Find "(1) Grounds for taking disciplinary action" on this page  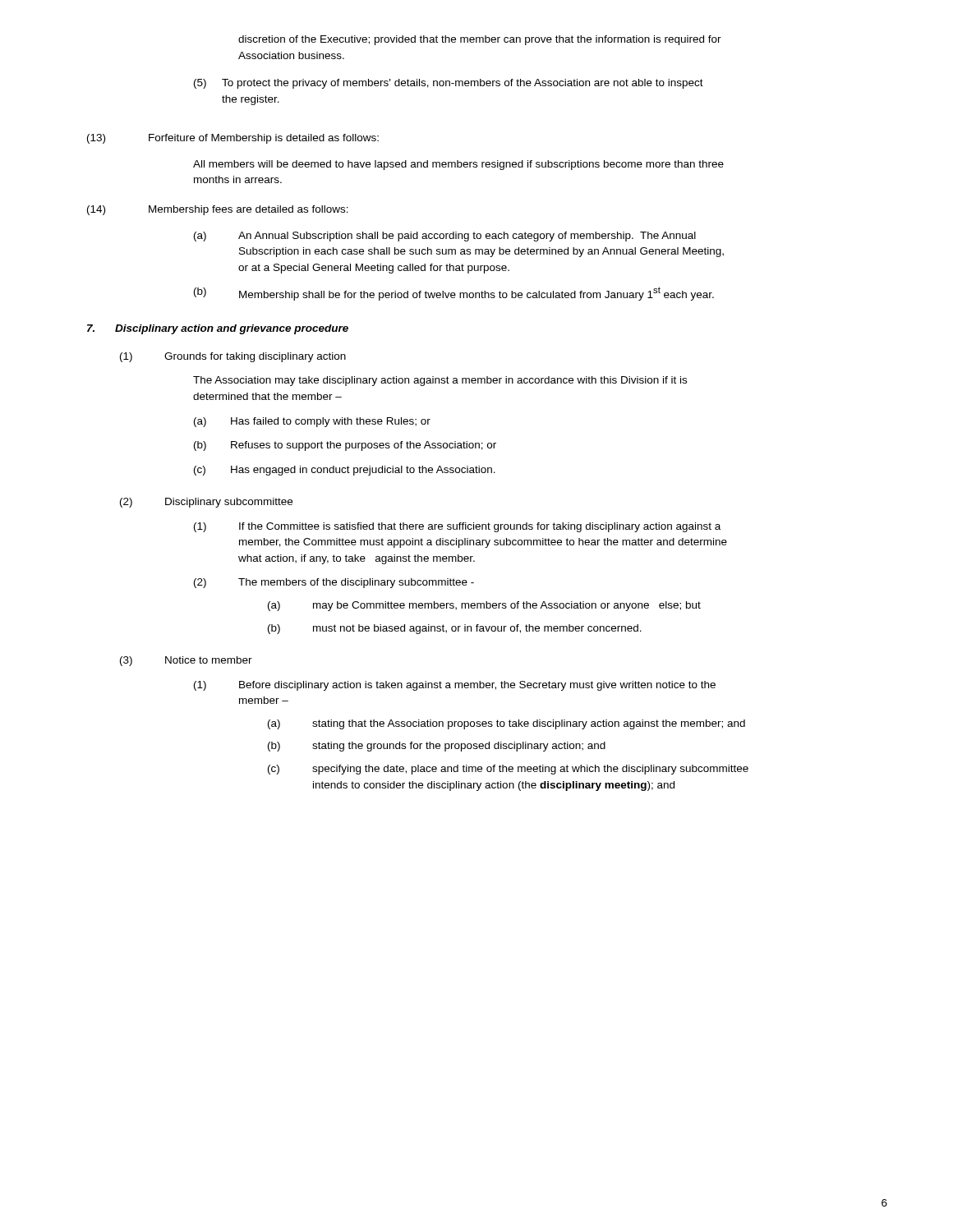coord(233,356)
